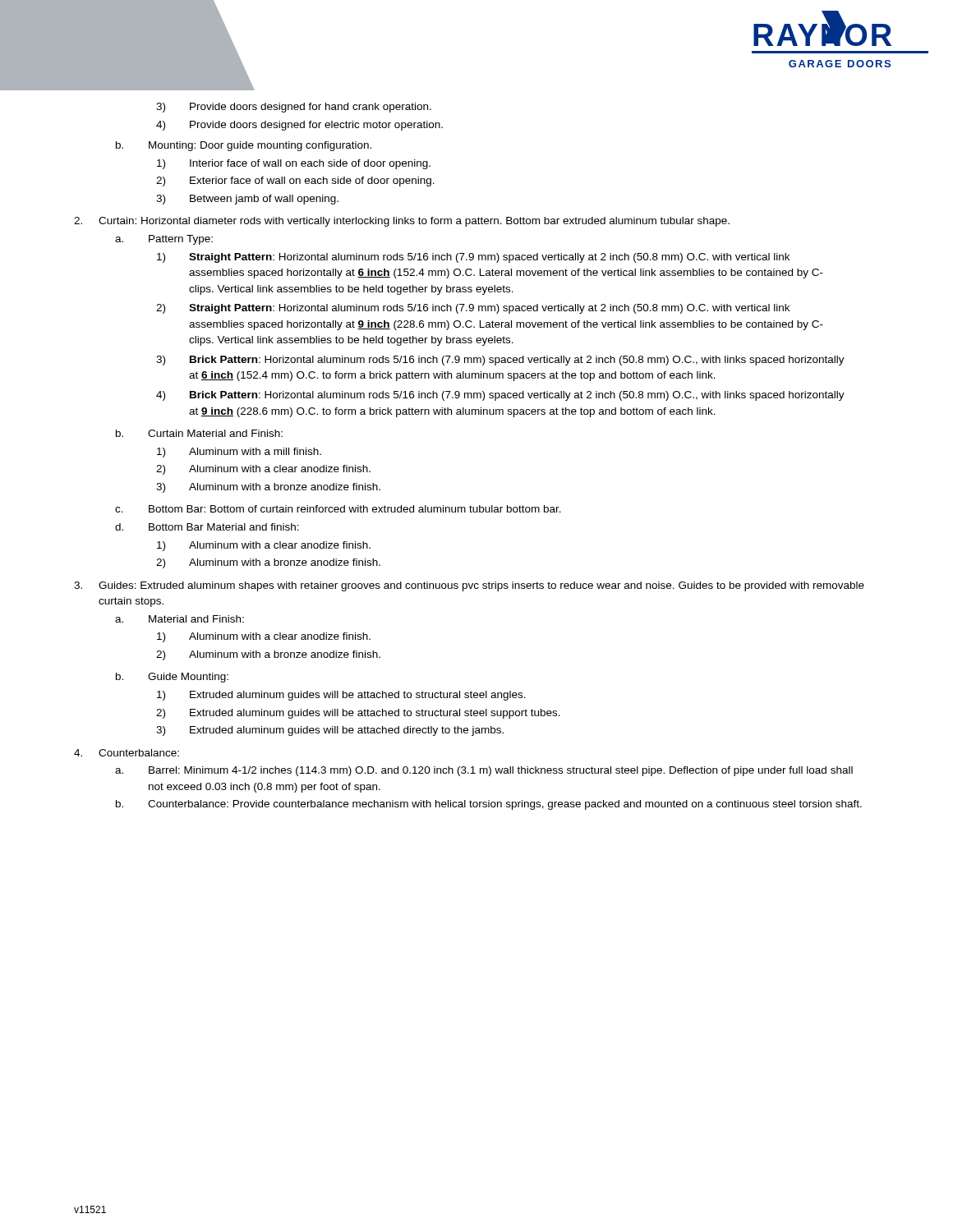Locate the list item that says "2)Exterior face of wall"
The width and height of the screenshot is (953, 1232).
[295, 182]
